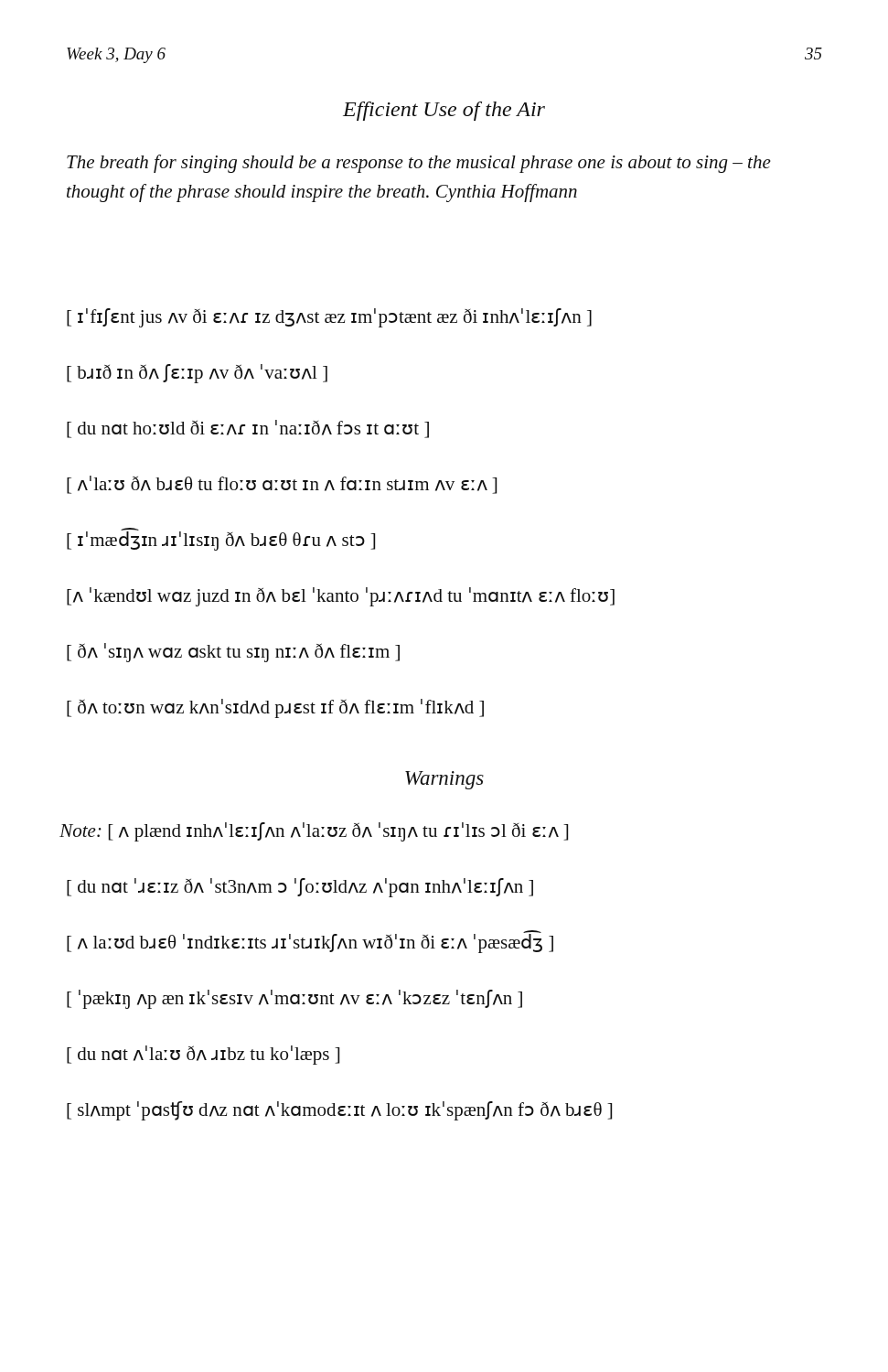Where is the passage that starts "Note: [ ʌ plænd ɪnhʌˈlɛːɪʃʌn ʌˈlaːʊz ðʌ ˈsɪŋʌ"?

pos(312,830)
